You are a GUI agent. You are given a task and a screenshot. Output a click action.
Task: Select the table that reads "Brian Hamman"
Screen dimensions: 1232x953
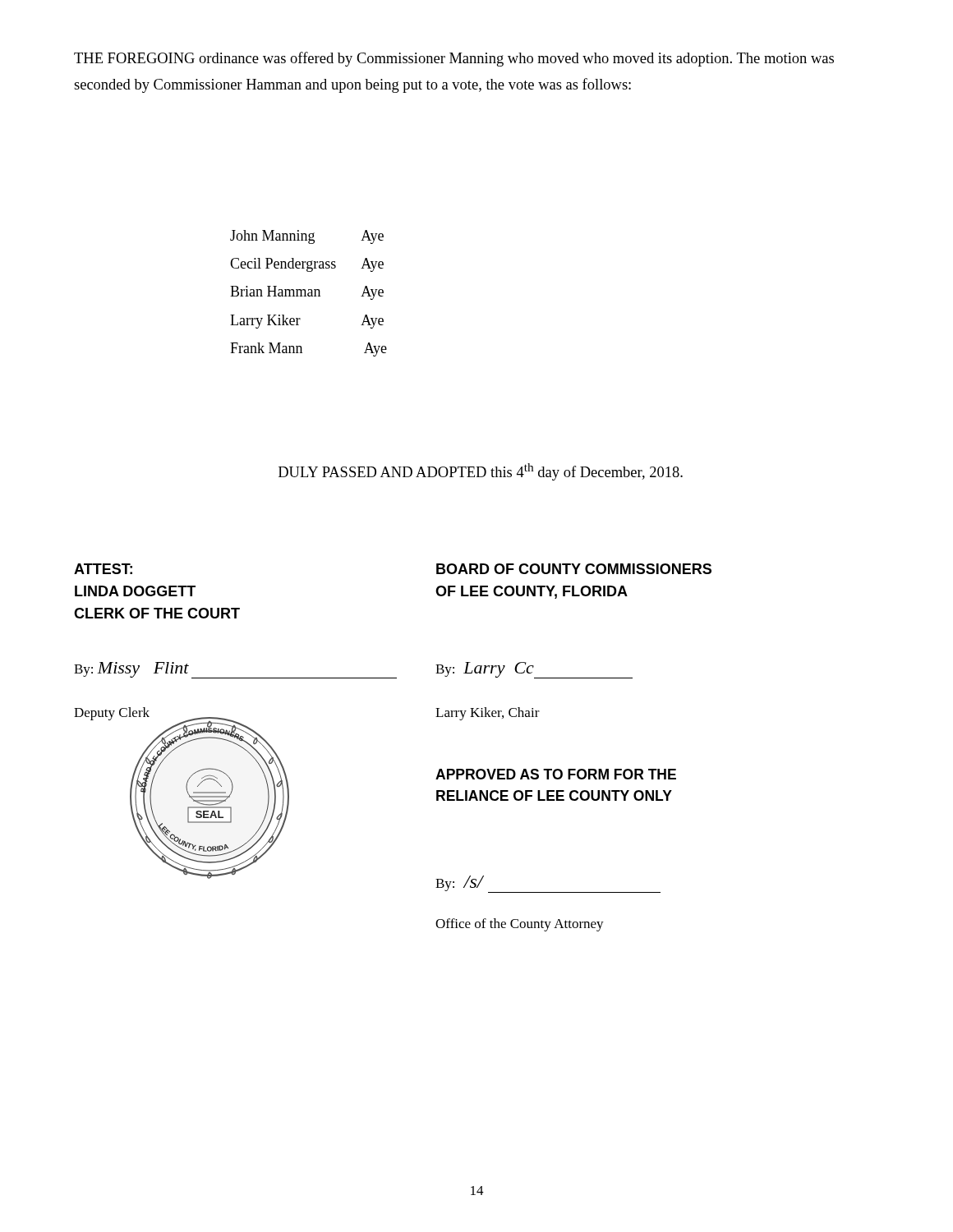click(321, 292)
